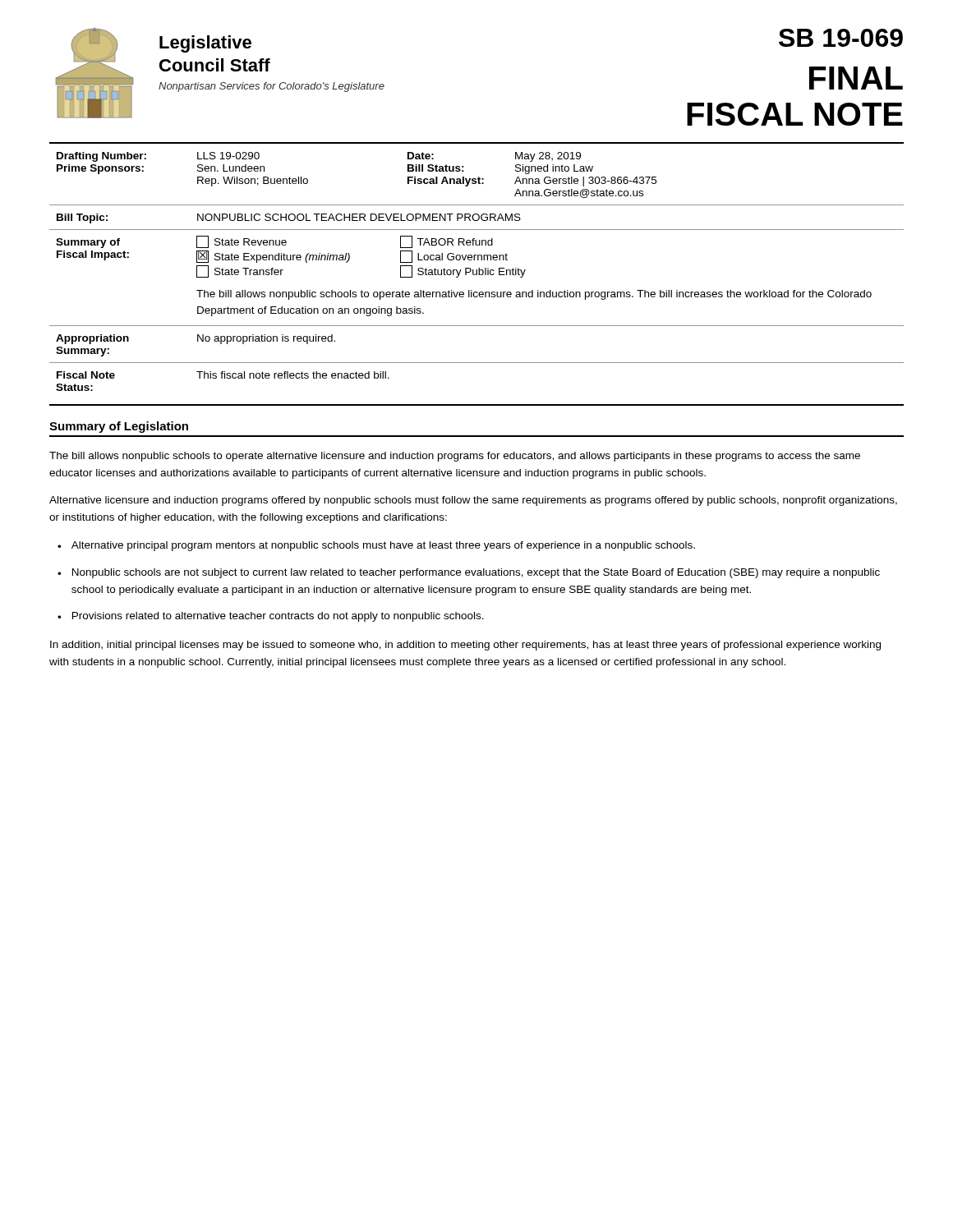Find "SB 19-069" on this page
Viewport: 953px width, 1232px height.
click(841, 38)
